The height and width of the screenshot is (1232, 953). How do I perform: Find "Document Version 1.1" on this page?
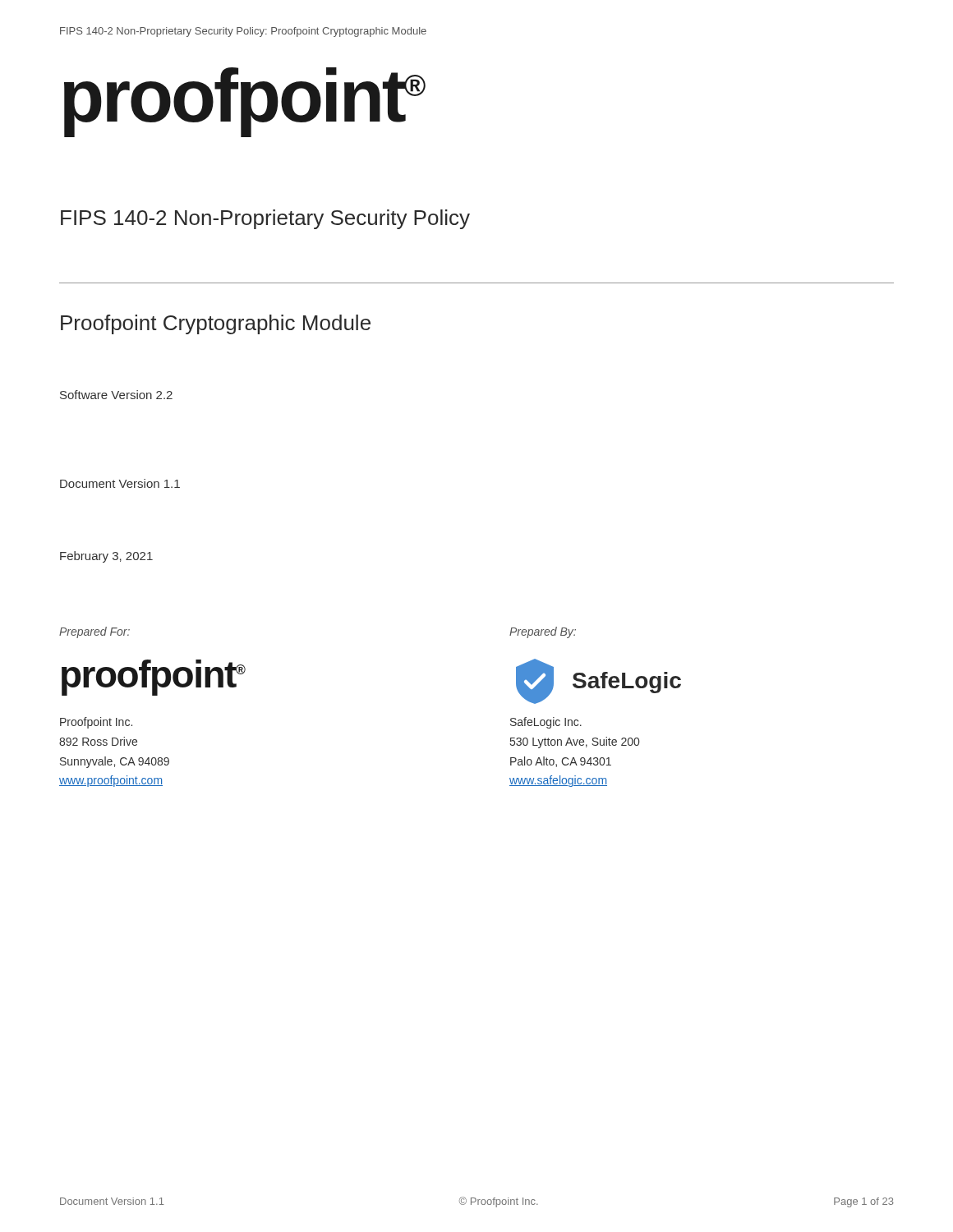[120, 483]
